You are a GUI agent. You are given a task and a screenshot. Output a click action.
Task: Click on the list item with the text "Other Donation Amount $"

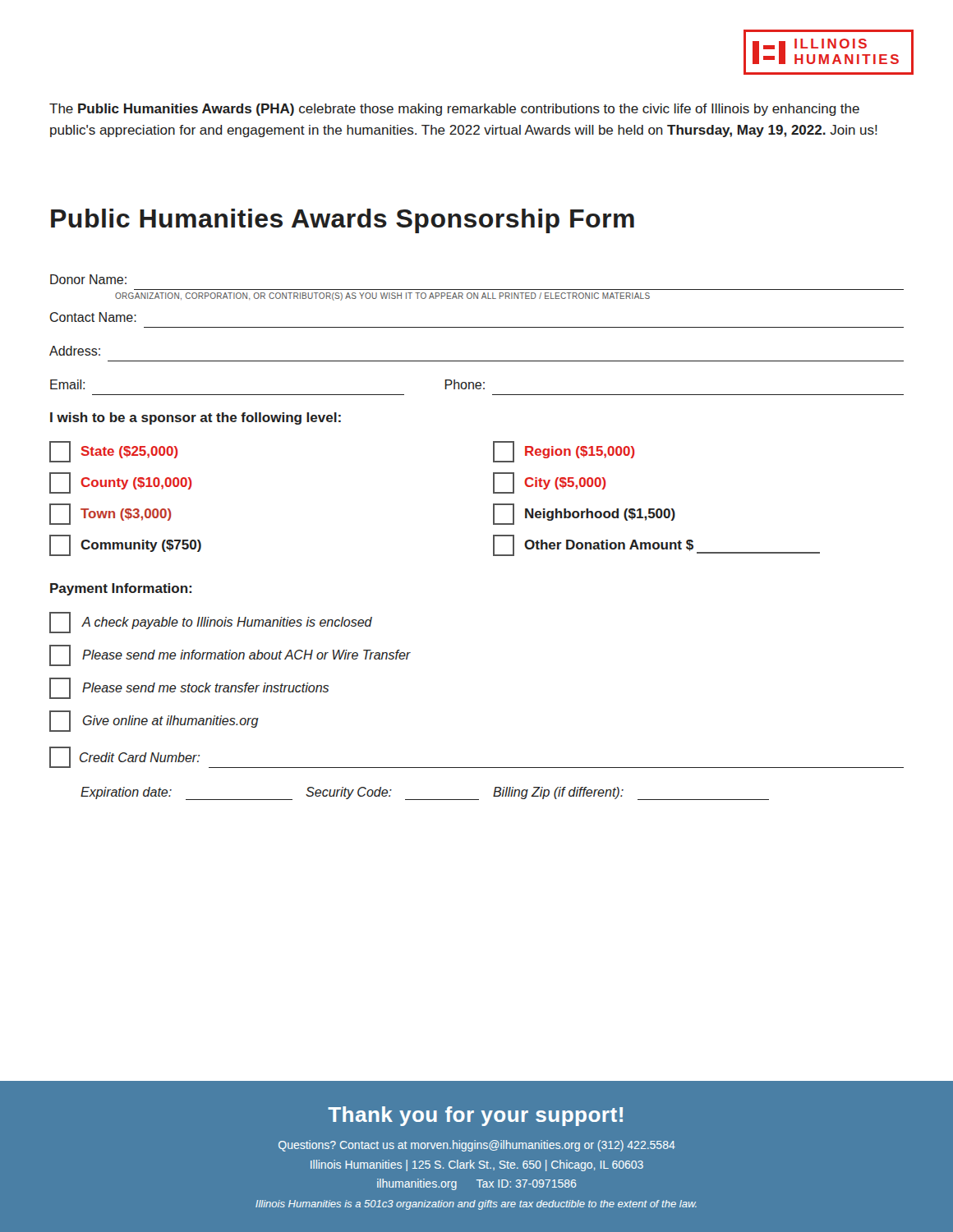pyautogui.click(x=656, y=545)
